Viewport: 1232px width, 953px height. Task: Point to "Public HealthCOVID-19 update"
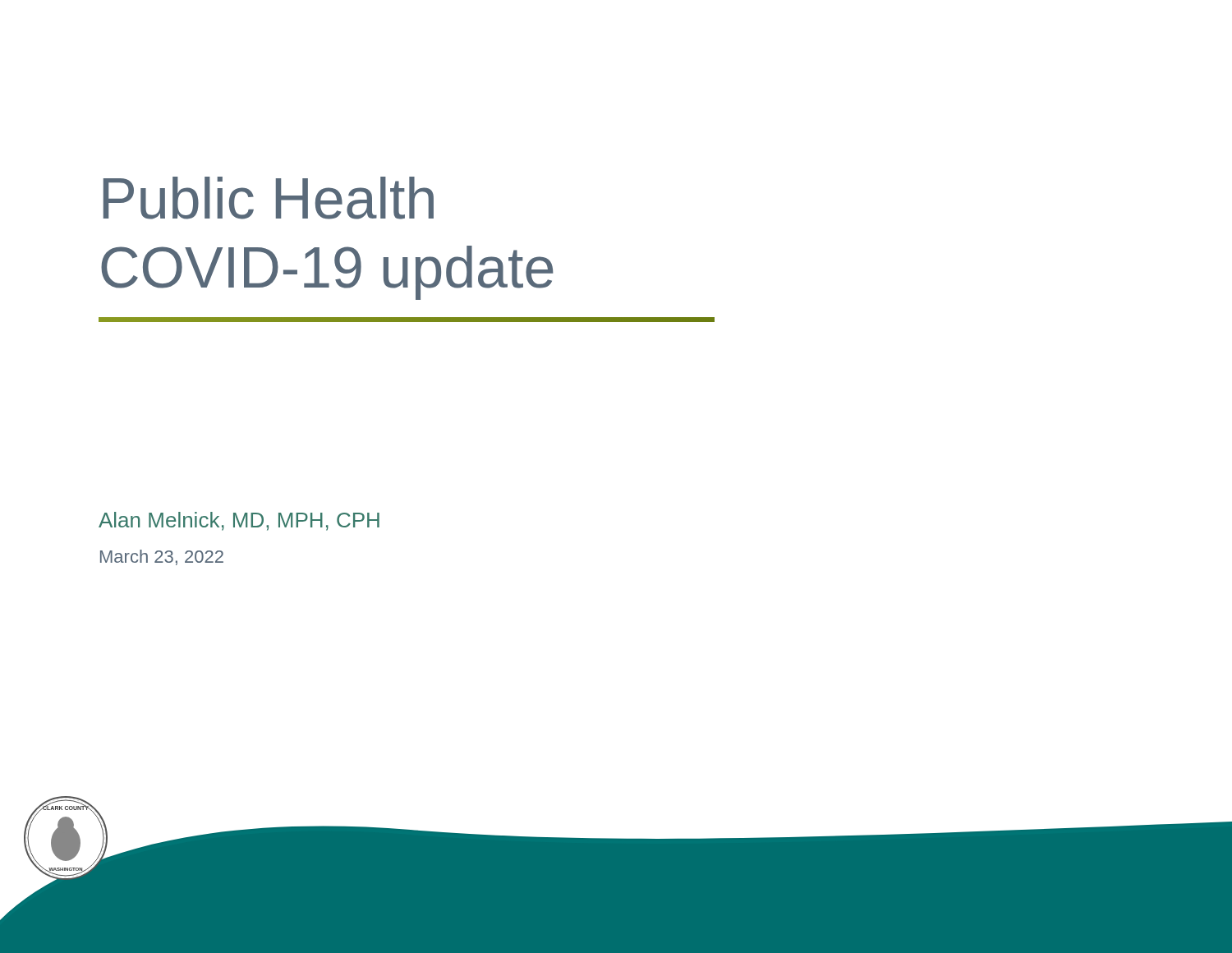pos(407,243)
